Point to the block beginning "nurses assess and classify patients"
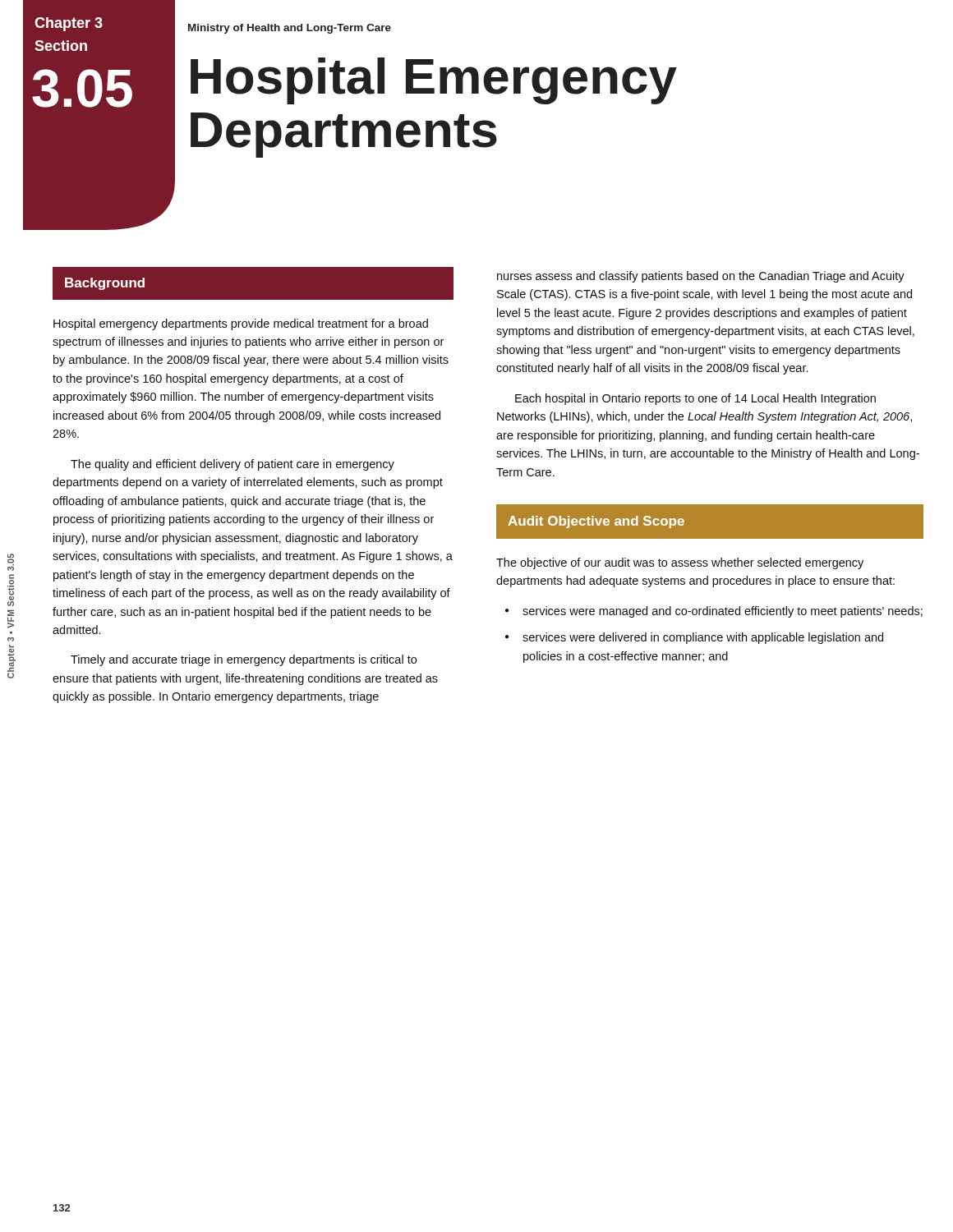The height and width of the screenshot is (1232, 953). (710, 322)
